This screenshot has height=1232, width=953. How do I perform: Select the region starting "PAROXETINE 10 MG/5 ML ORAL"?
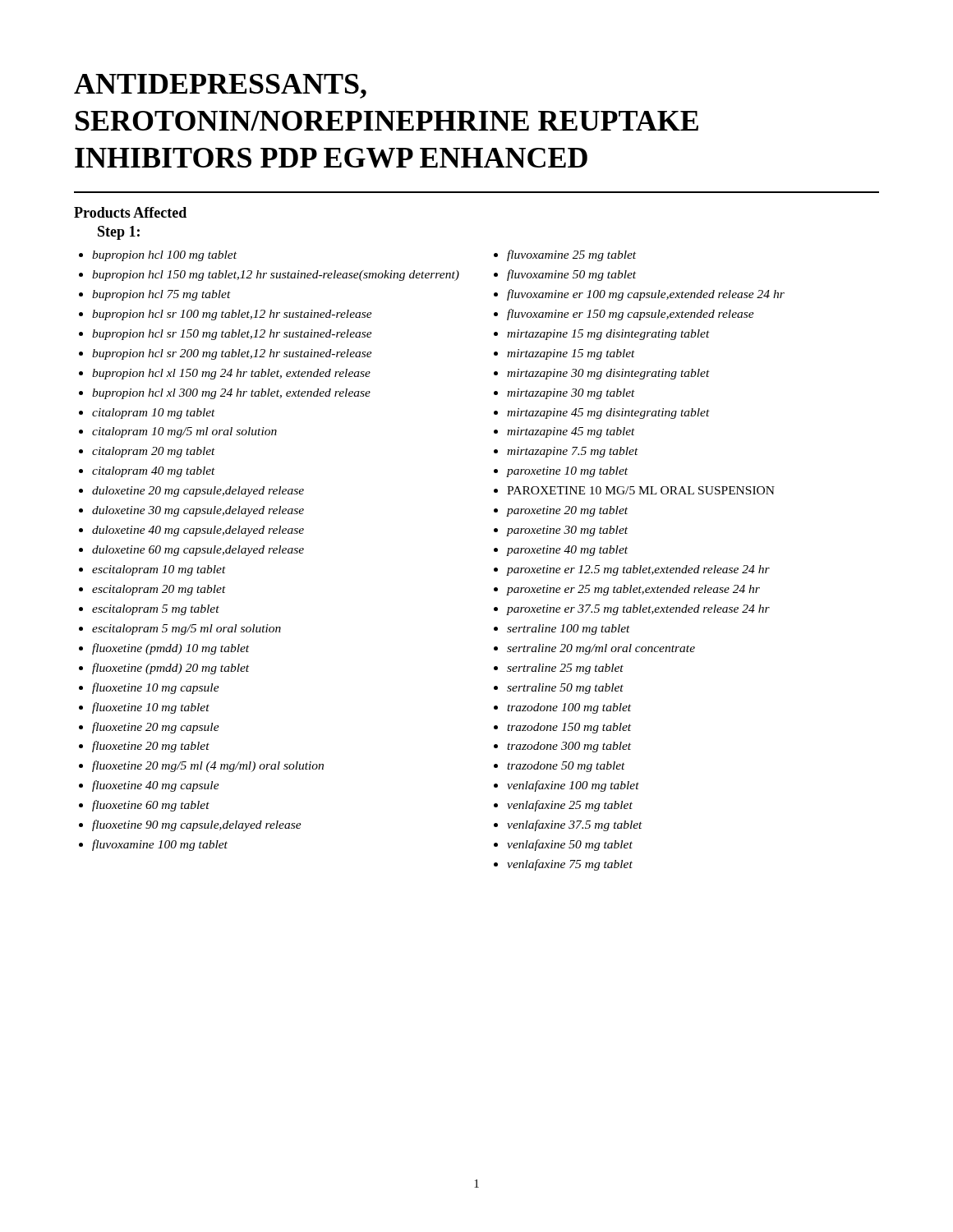point(693,491)
